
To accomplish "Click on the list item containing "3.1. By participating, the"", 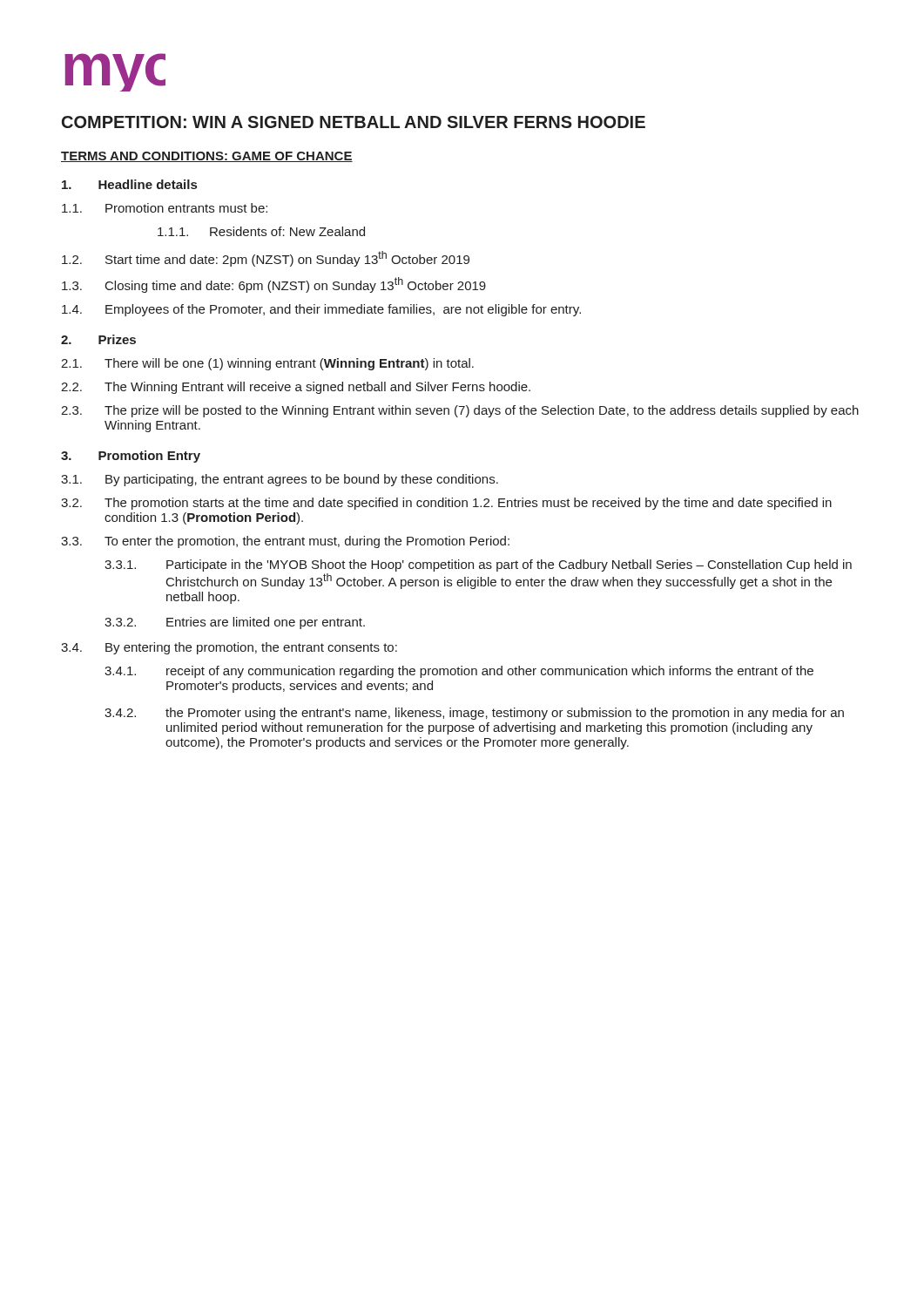I will click(462, 479).
